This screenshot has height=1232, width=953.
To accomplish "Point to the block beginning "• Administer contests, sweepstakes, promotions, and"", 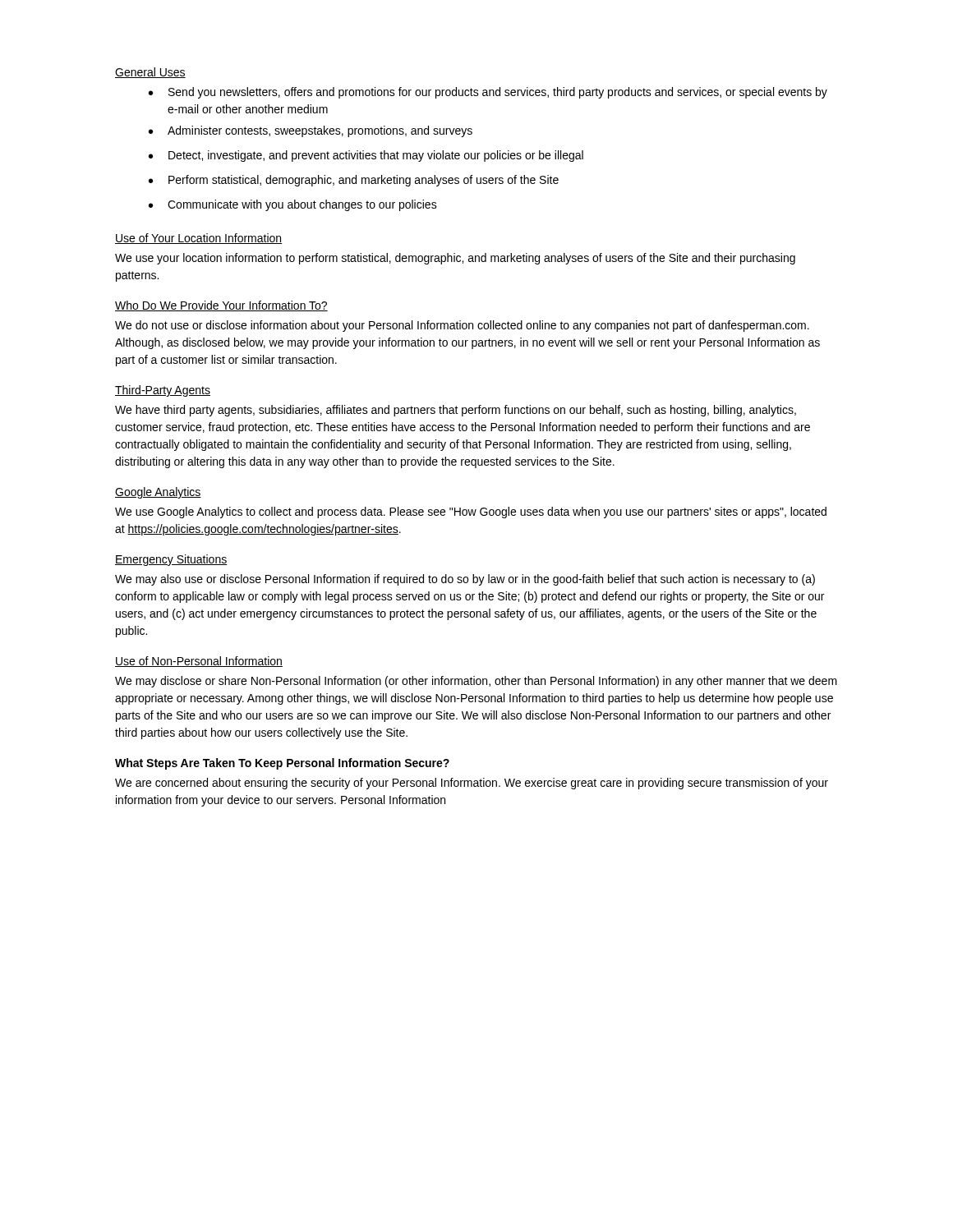I will coord(310,133).
